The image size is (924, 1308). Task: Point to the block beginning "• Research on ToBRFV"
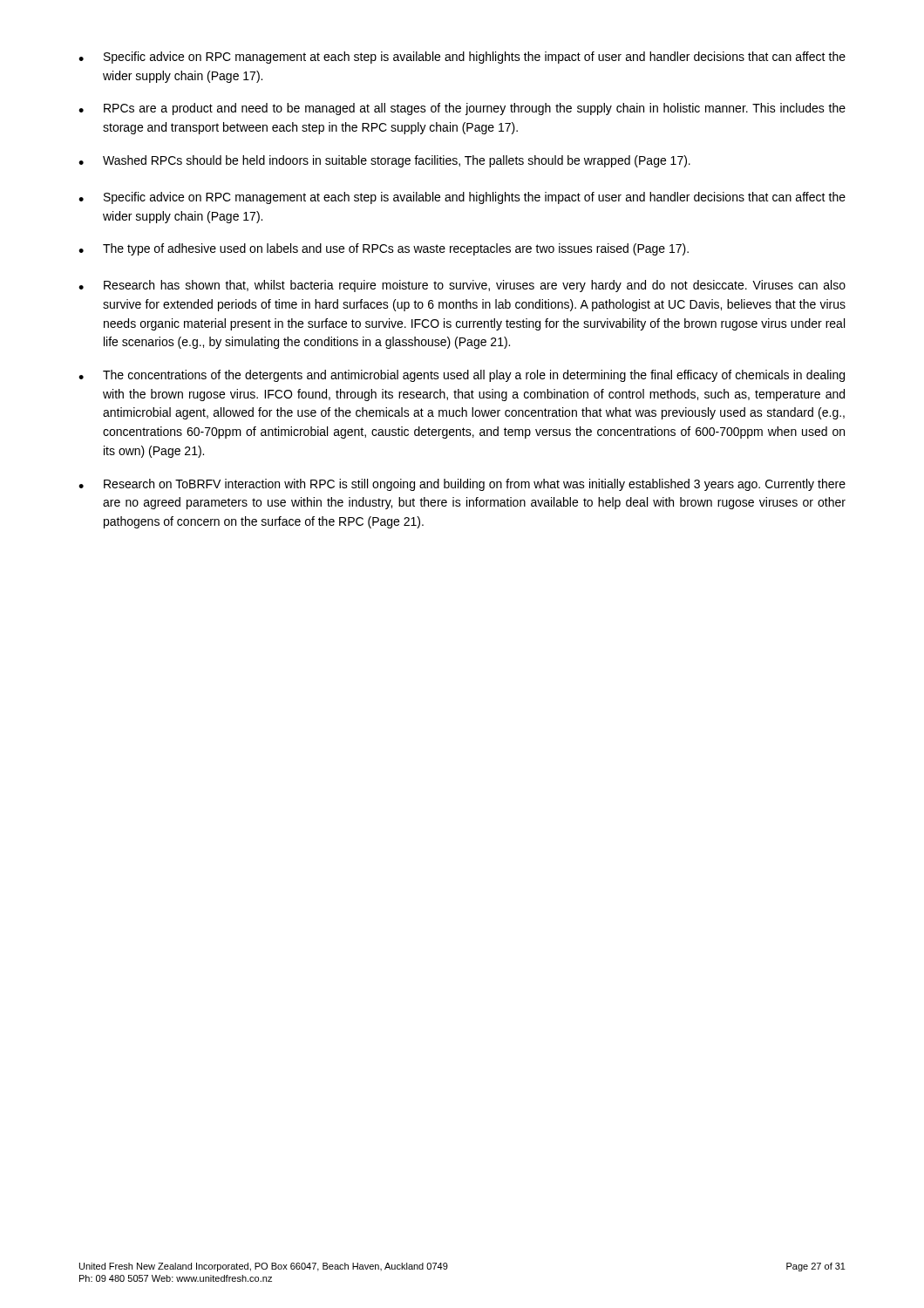462,503
